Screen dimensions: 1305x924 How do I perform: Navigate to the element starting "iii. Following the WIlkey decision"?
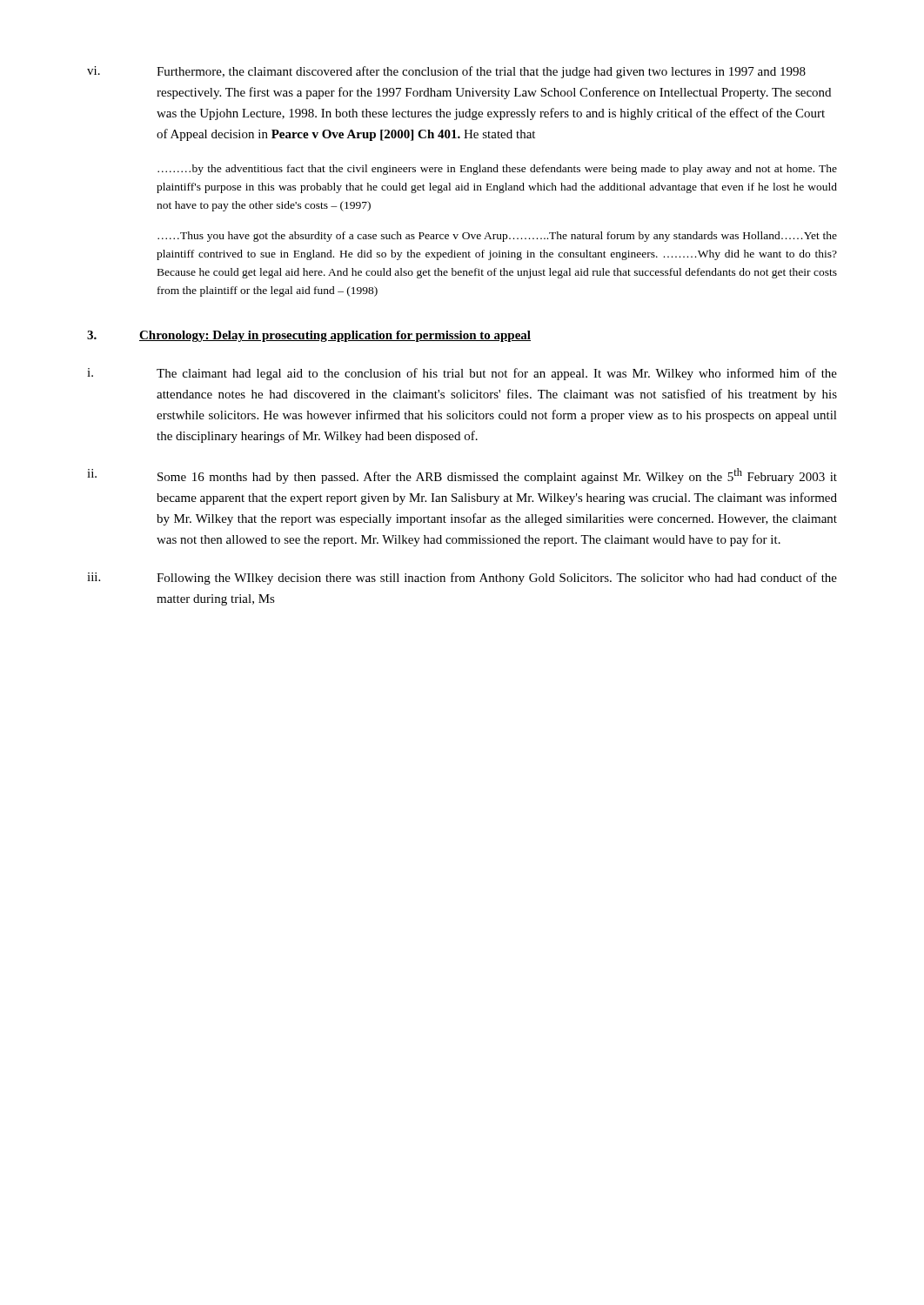[x=462, y=588]
